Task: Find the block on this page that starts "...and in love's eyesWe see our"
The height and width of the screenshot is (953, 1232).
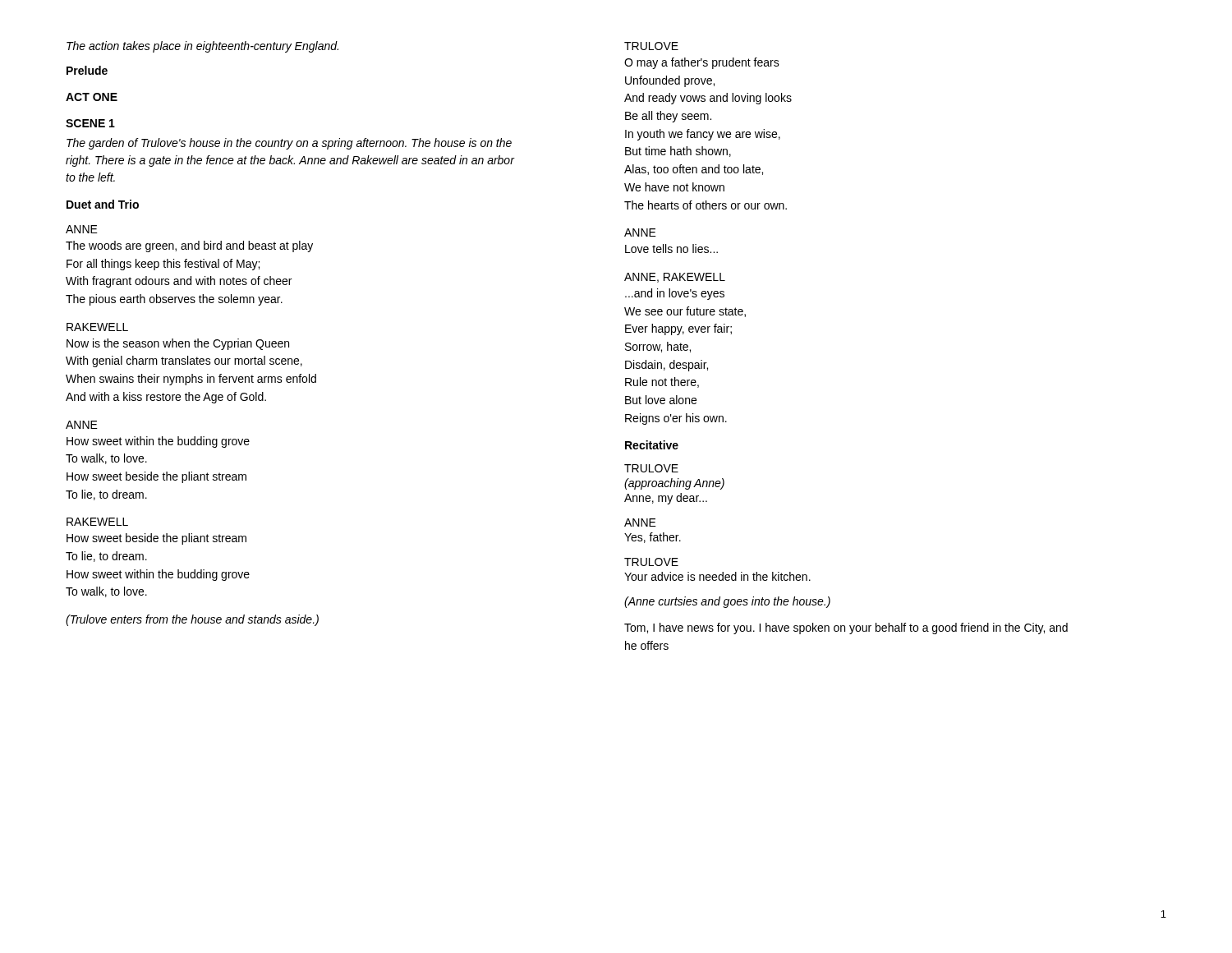Action: pyautogui.click(x=685, y=356)
